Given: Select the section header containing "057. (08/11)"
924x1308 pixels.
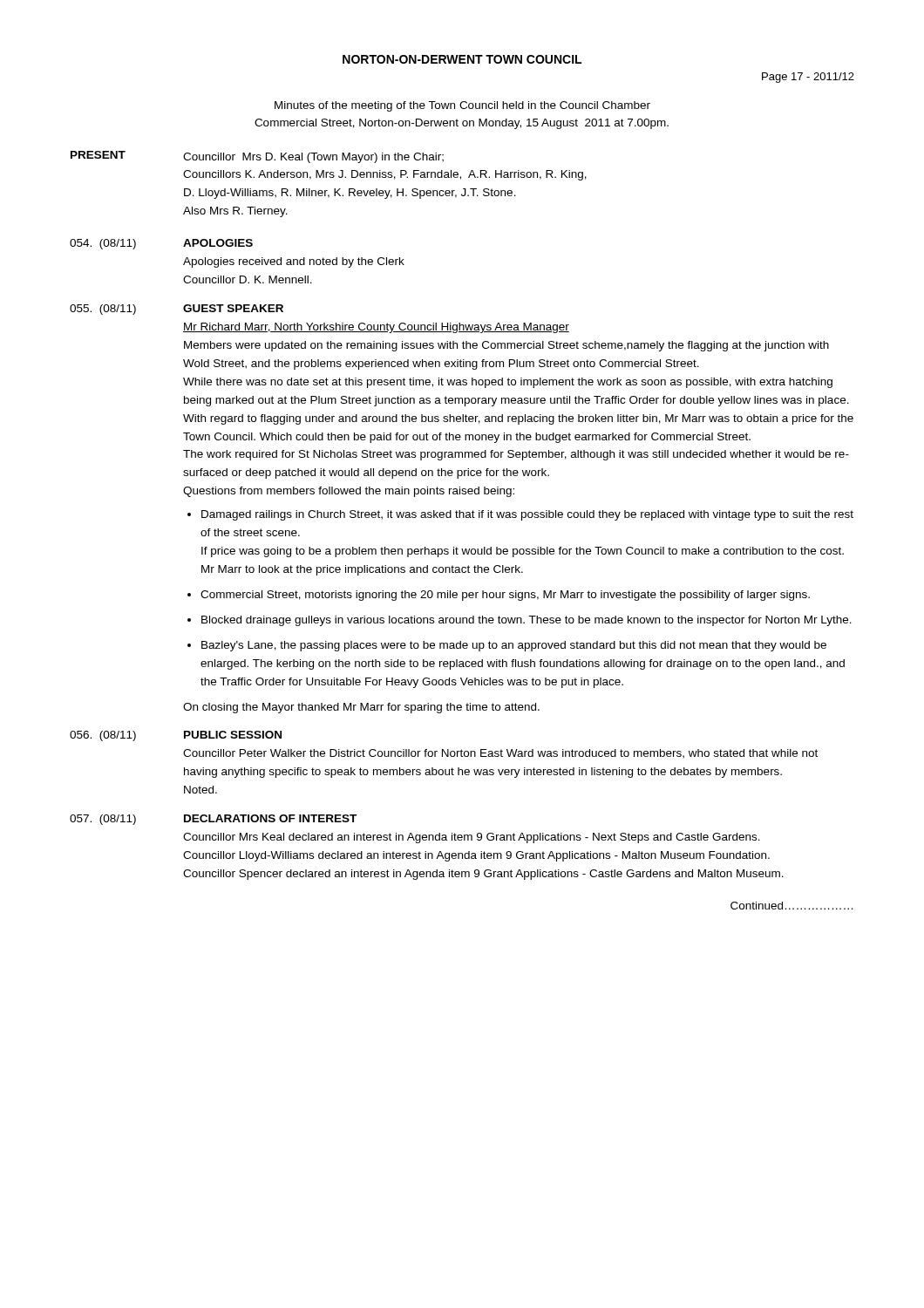Looking at the screenshot, I should pyautogui.click(x=103, y=819).
